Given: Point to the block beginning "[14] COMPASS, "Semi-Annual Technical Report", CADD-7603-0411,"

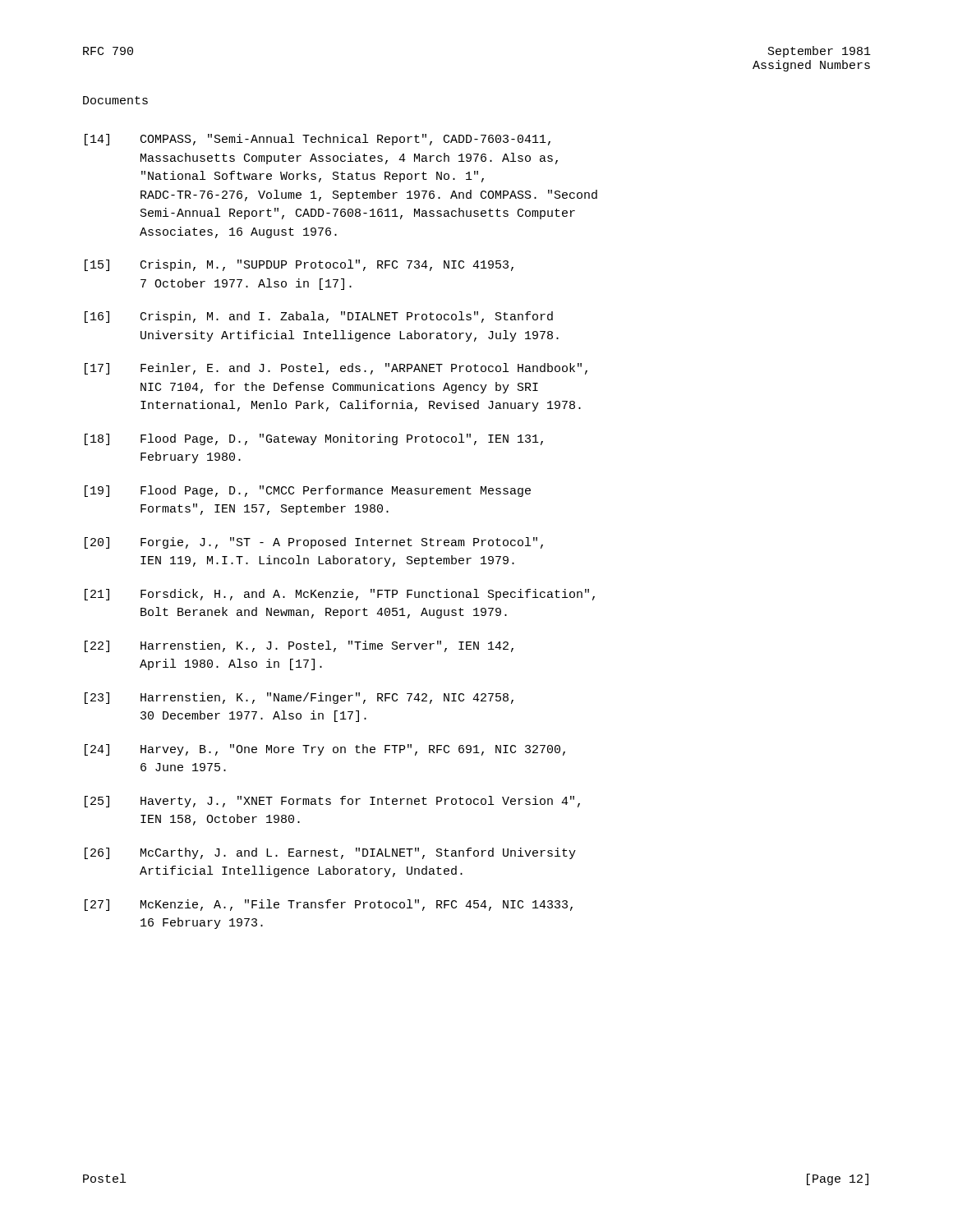Looking at the screenshot, I should click(x=476, y=187).
